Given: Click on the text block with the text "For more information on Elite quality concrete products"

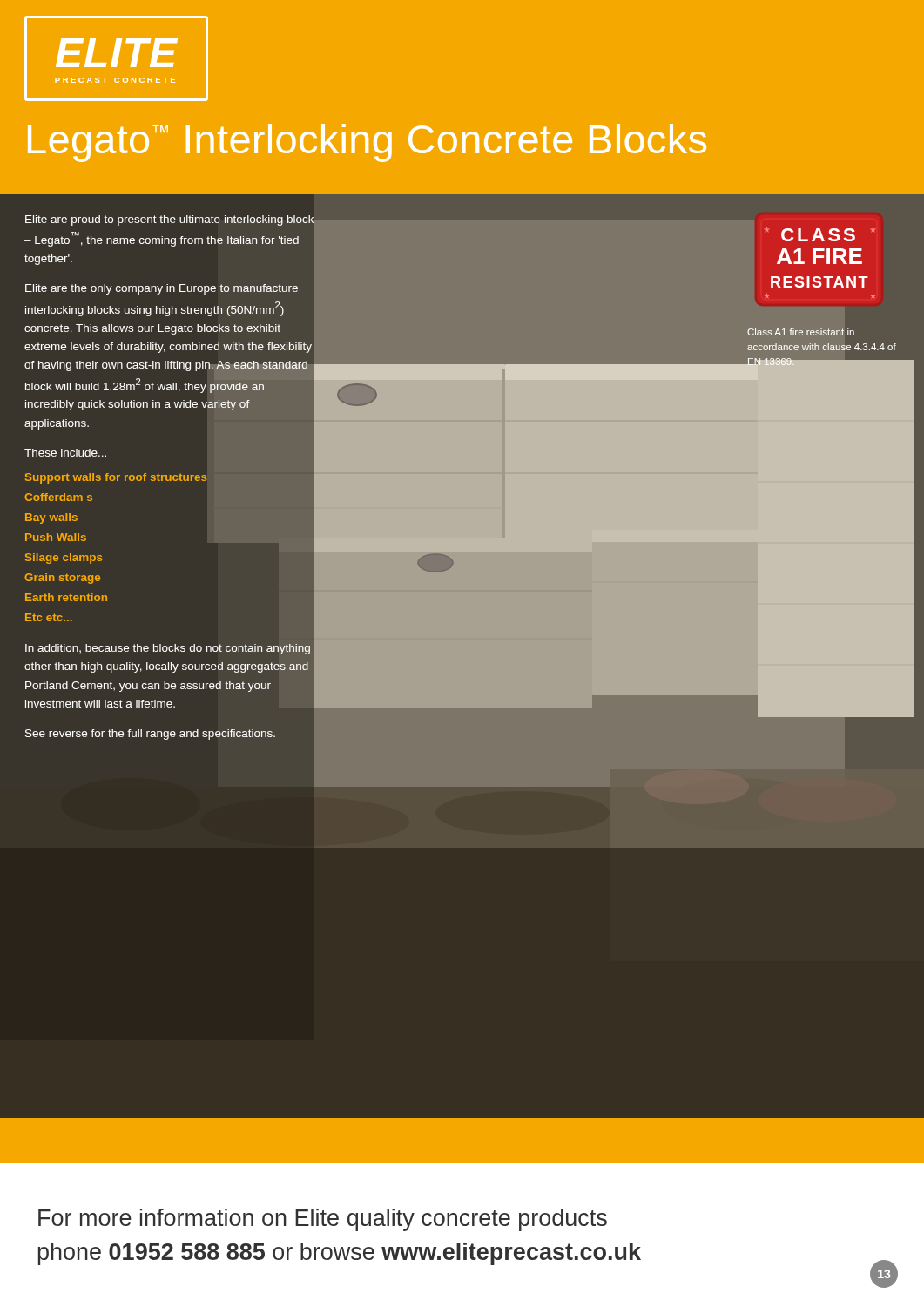Looking at the screenshot, I should (339, 1235).
